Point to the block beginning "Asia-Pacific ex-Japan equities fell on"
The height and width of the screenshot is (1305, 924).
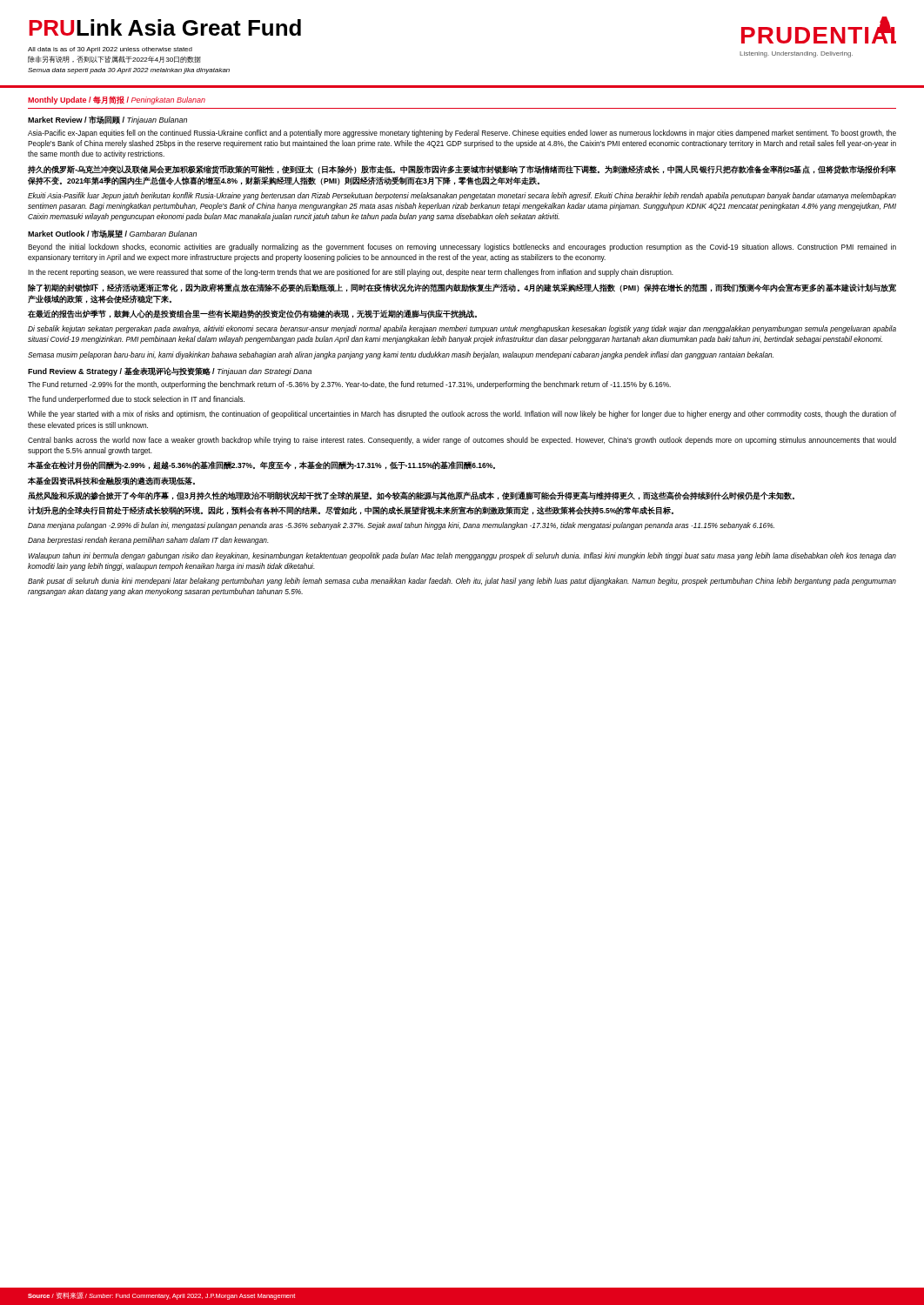462,144
